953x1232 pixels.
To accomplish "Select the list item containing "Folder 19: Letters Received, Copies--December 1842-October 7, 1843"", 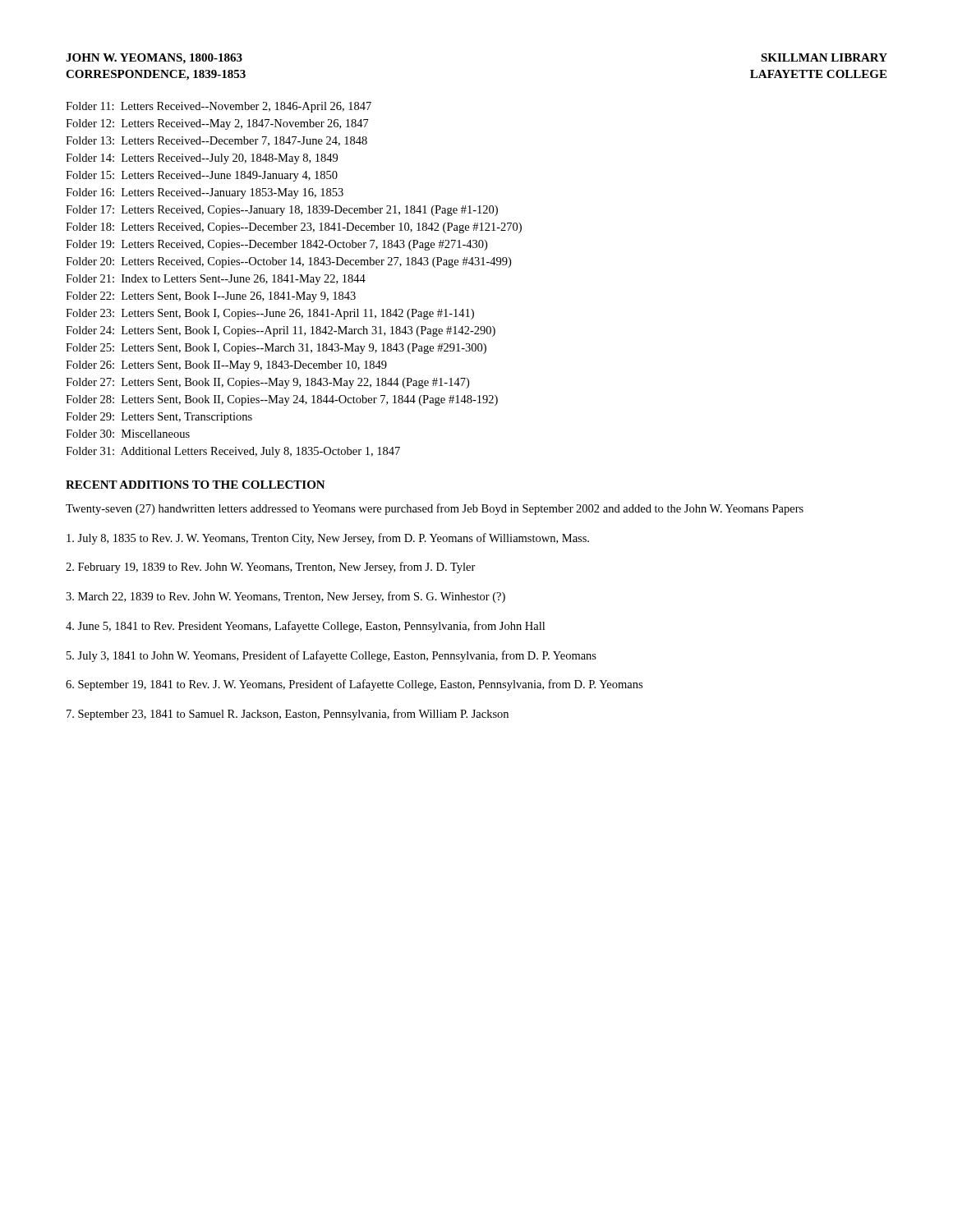I will [277, 244].
